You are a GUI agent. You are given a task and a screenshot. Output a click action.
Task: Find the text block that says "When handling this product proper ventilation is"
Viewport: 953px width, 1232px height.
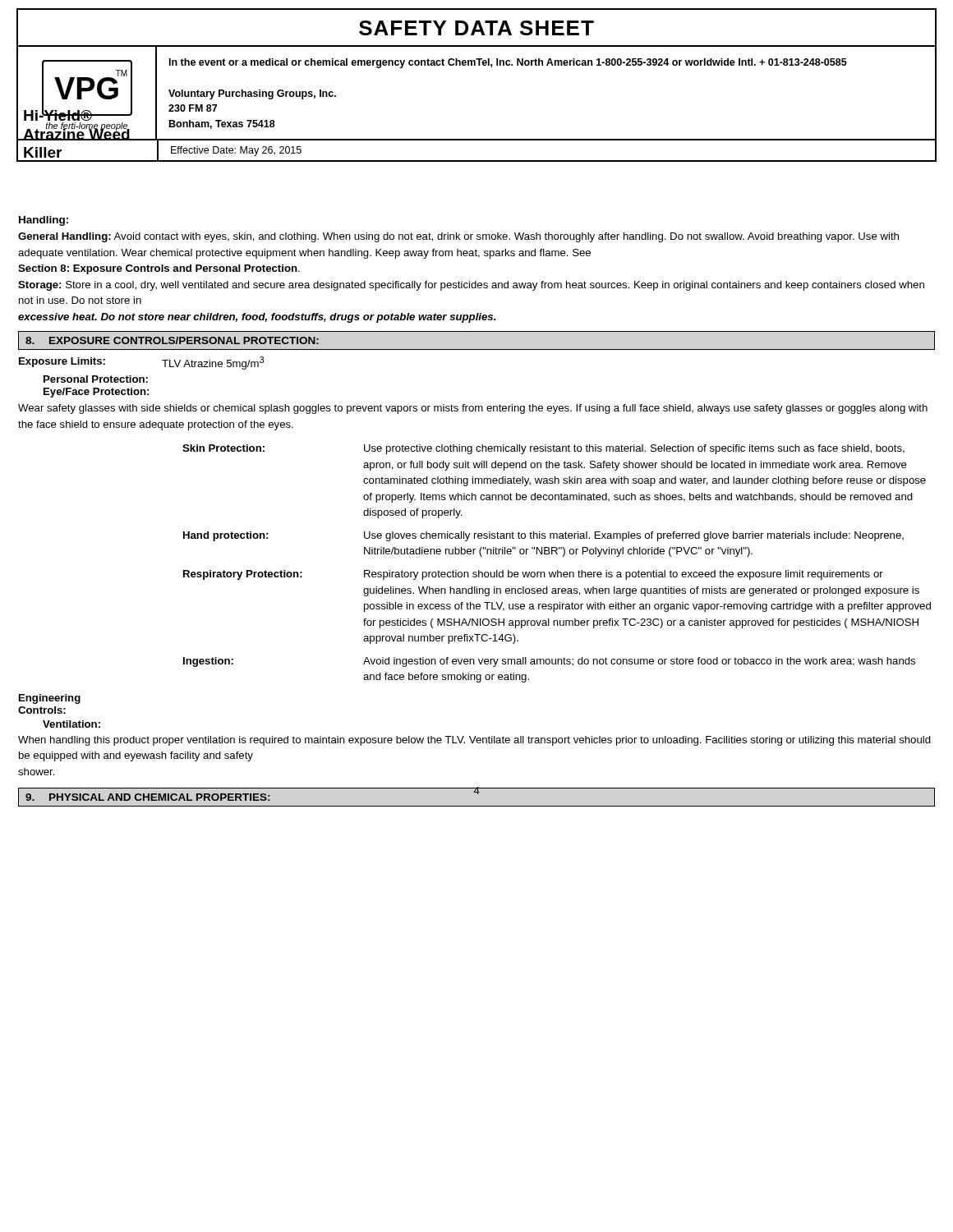click(474, 741)
